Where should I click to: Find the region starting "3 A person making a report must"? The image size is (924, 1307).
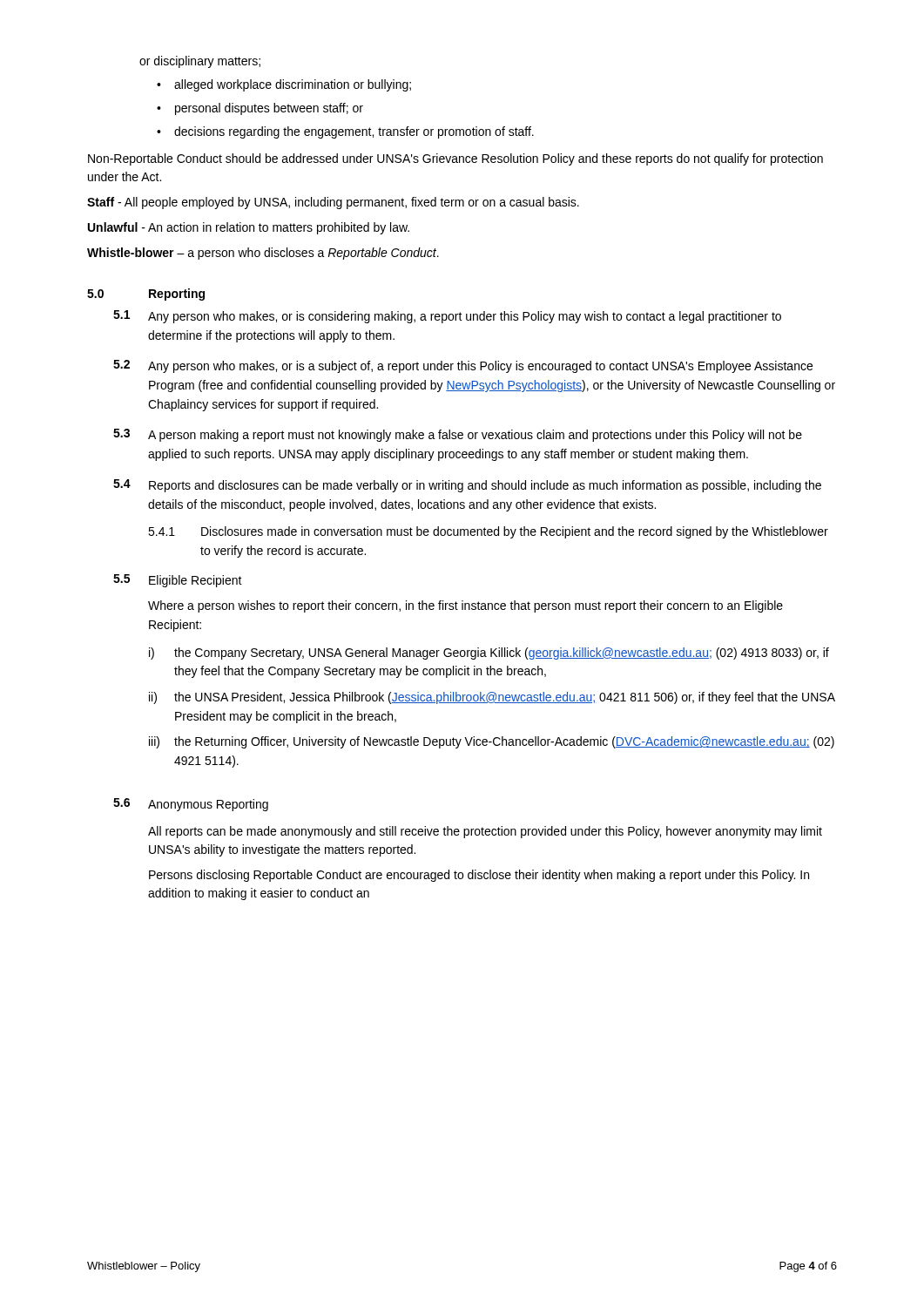462,445
